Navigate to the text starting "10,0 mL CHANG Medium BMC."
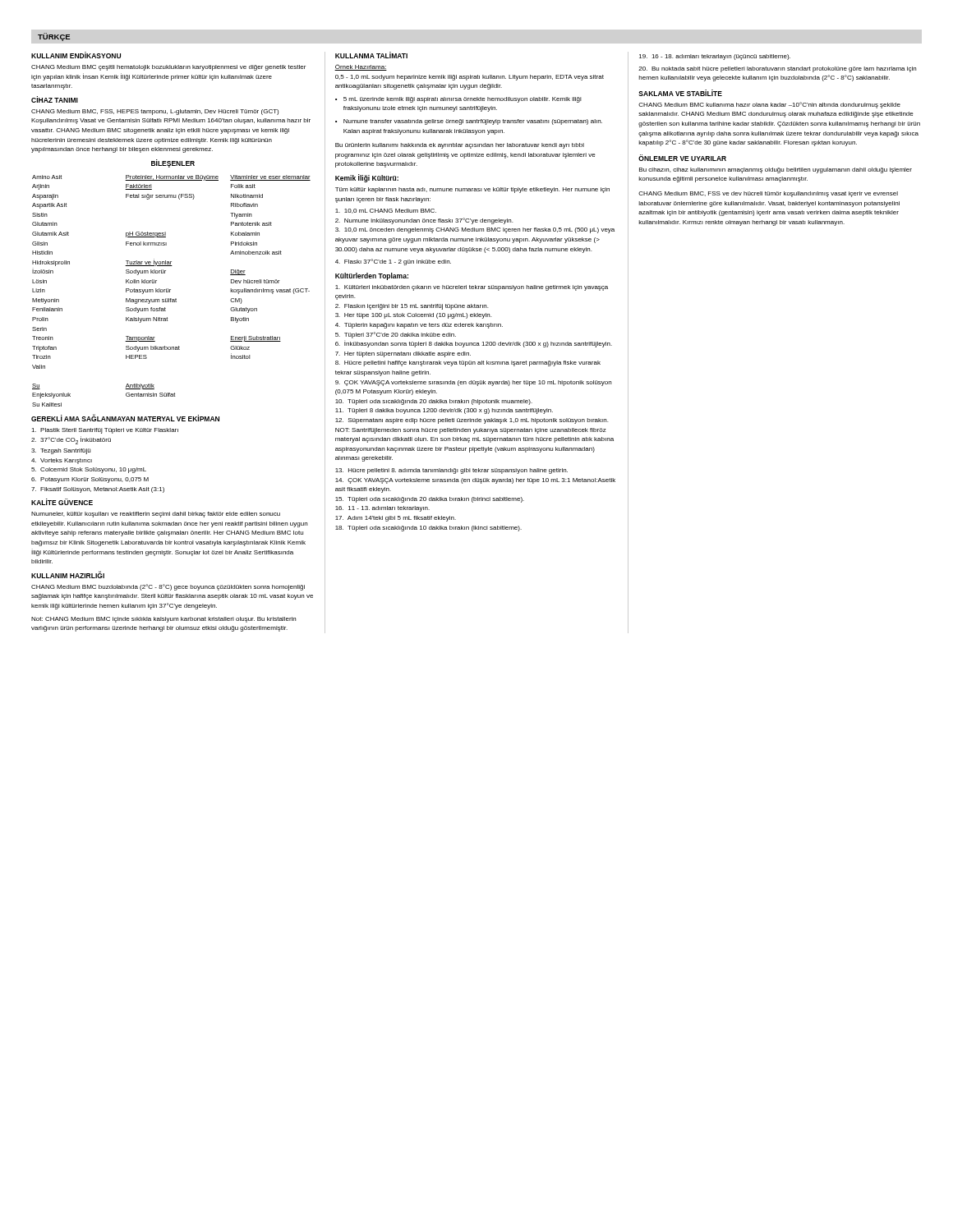 coord(386,211)
